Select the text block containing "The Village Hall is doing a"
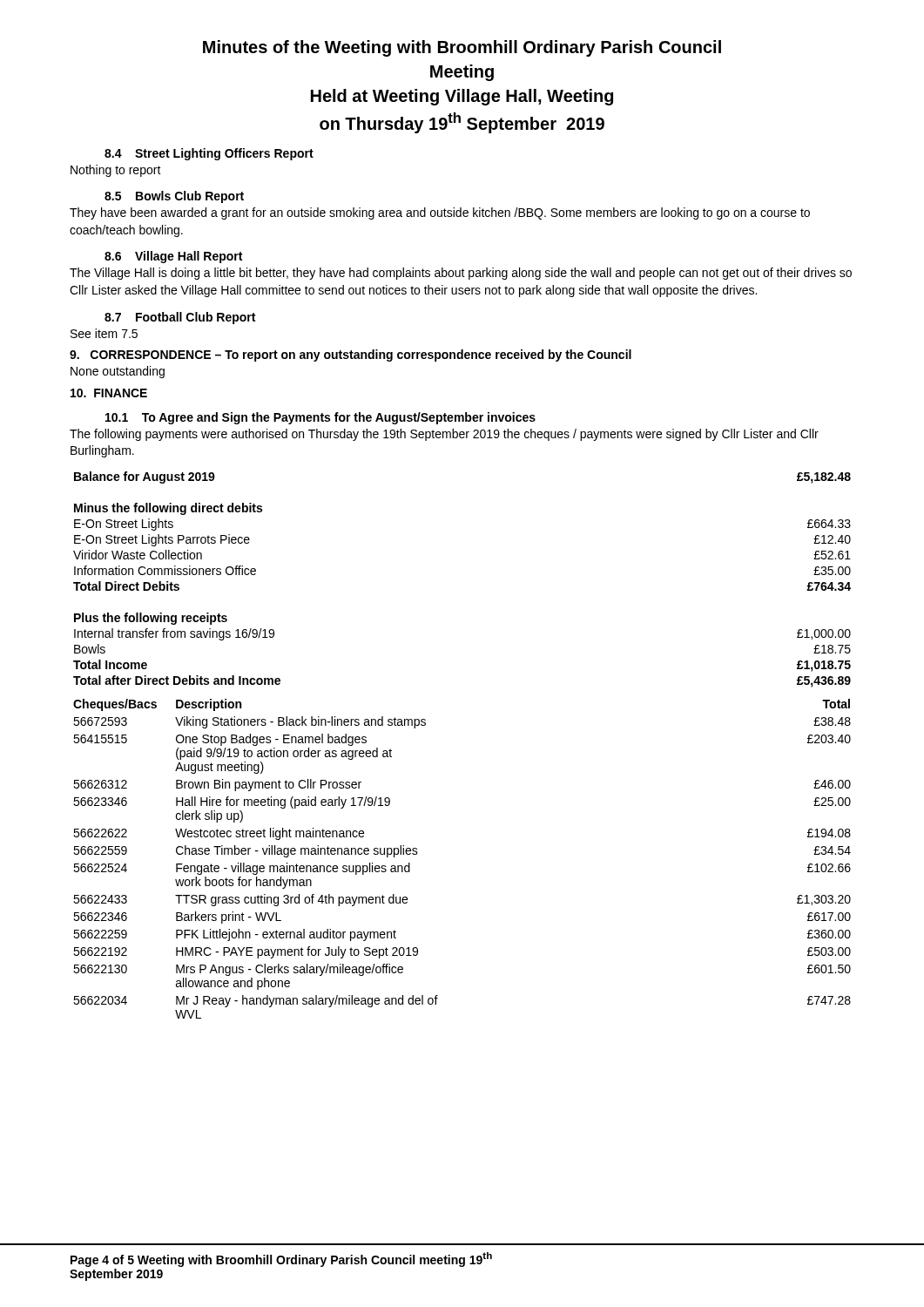 [x=461, y=282]
